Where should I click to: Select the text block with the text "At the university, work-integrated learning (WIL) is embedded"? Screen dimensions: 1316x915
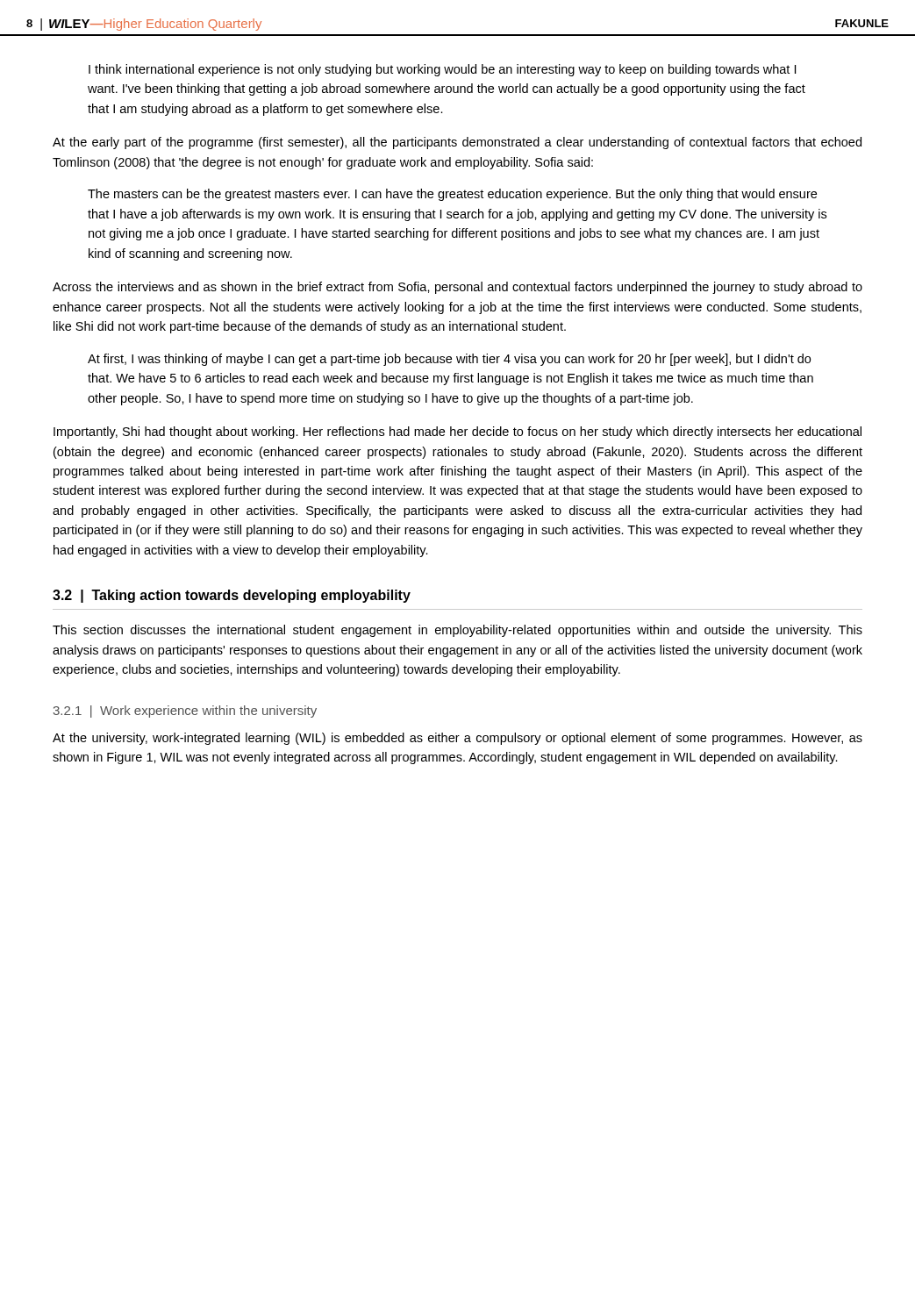pyautogui.click(x=458, y=747)
